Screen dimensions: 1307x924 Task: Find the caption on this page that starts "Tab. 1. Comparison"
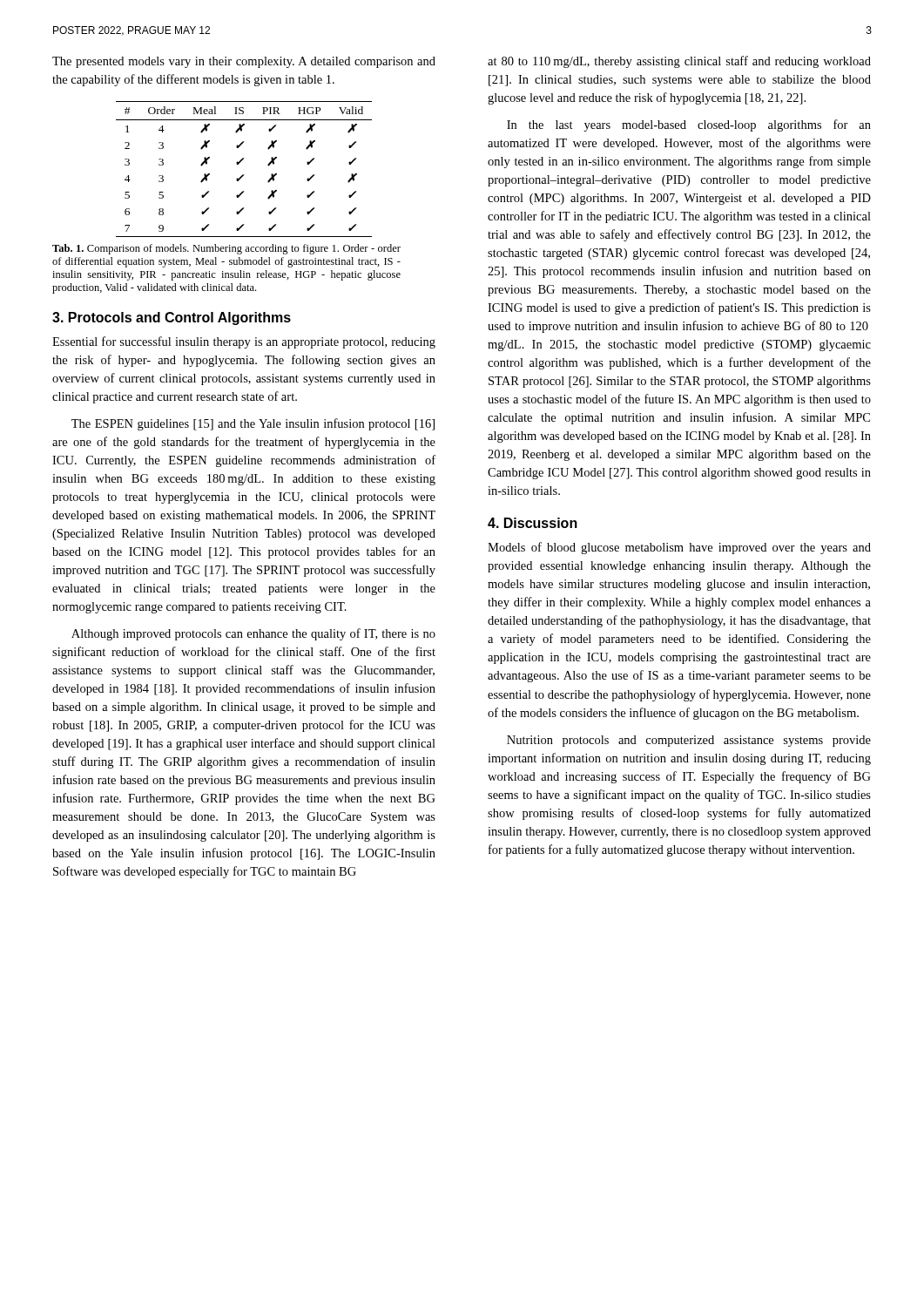coord(226,268)
